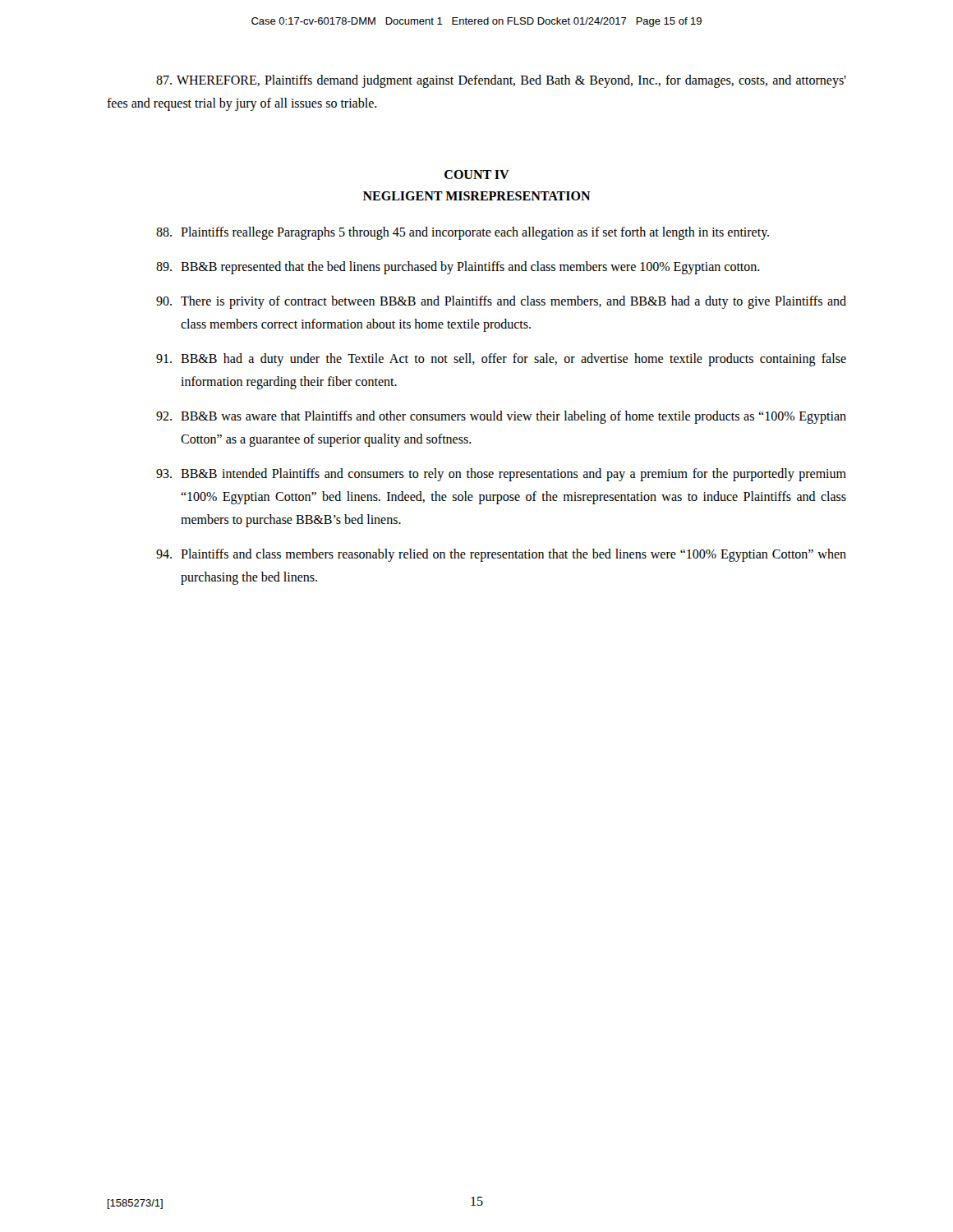Viewport: 953px width, 1232px height.
Task: Find the text block that reads "Plaintiffs reallege Paragraphs 5"
Action: pyautogui.click(x=476, y=233)
